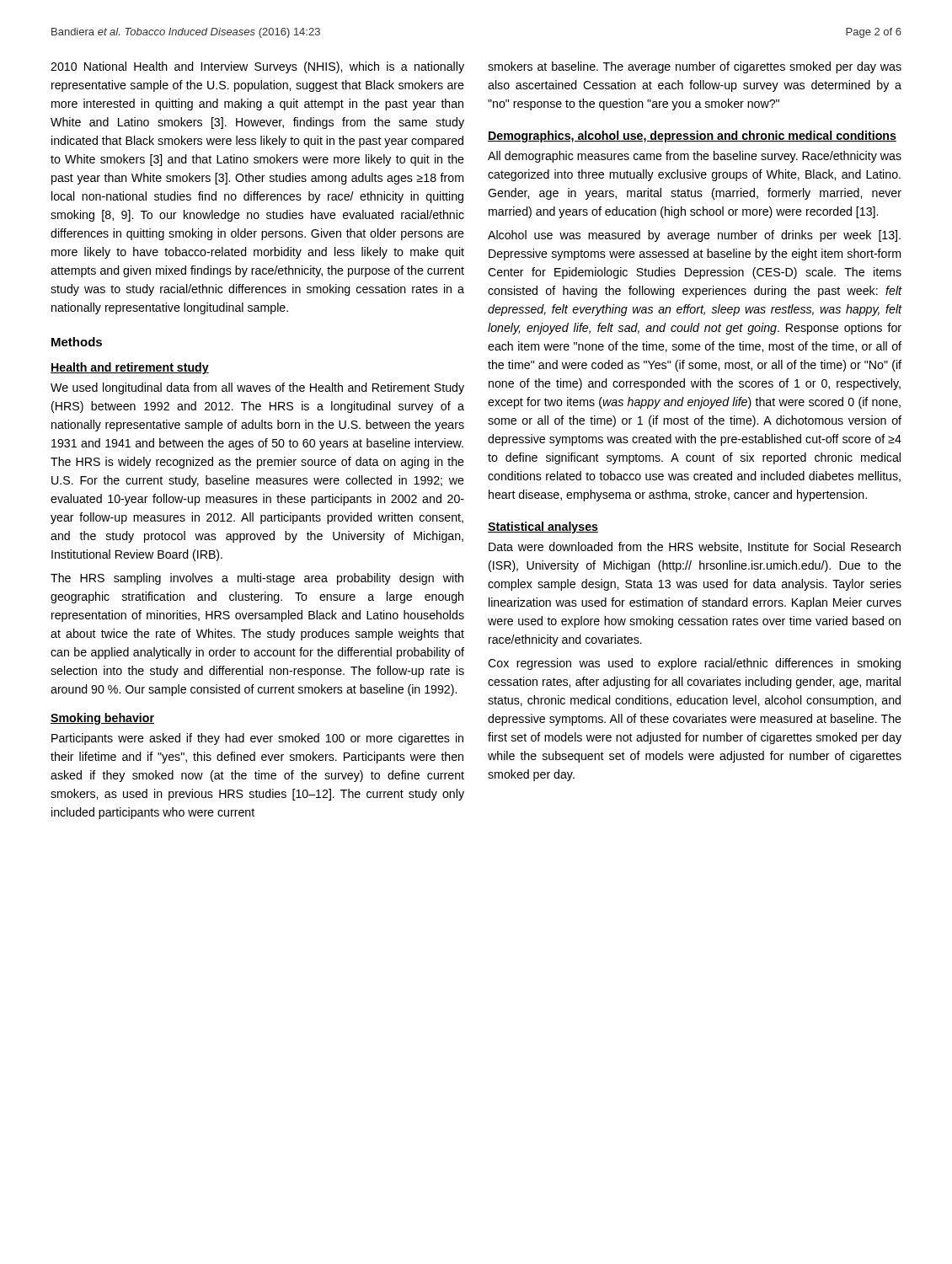952x1264 pixels.
Task: Point to the text block starting "Data were downloaded from the HRS website,"
Action: pyautogui.click(x=695, y=661)
